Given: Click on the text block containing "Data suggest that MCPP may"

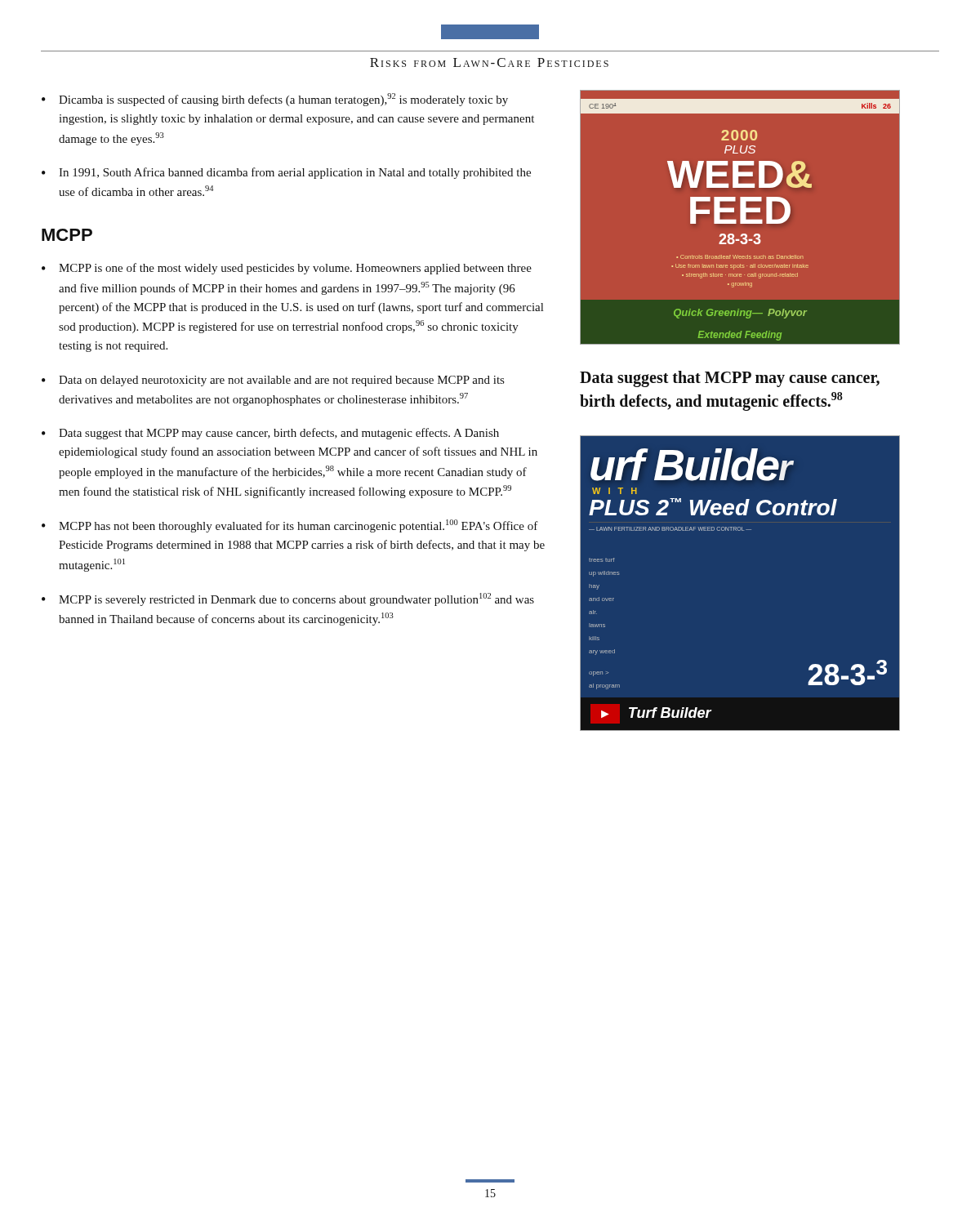Looking at the screenshot, I should click(730, 389).
